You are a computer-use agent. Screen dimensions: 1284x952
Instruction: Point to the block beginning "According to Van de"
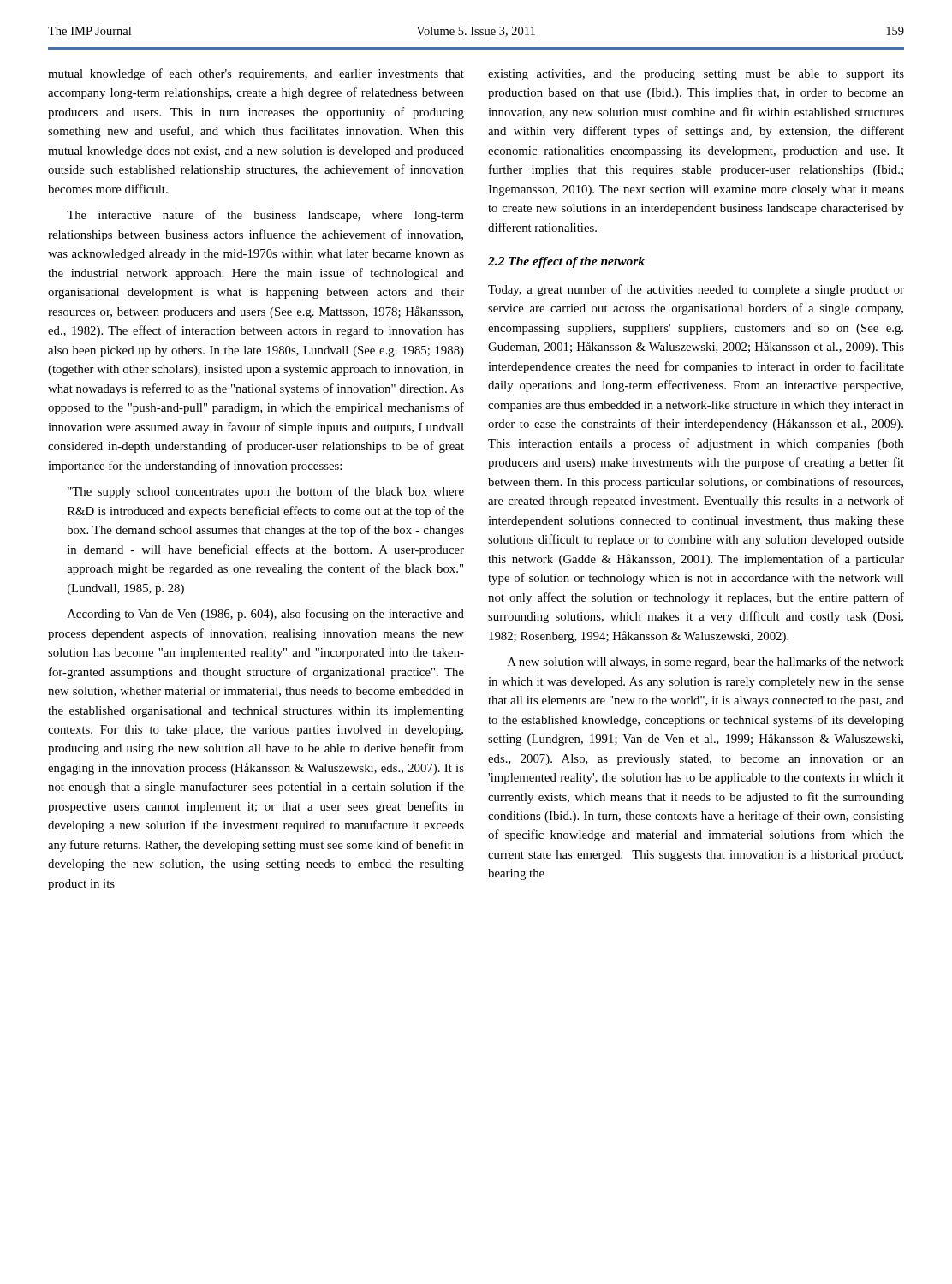tap(256, 749)
